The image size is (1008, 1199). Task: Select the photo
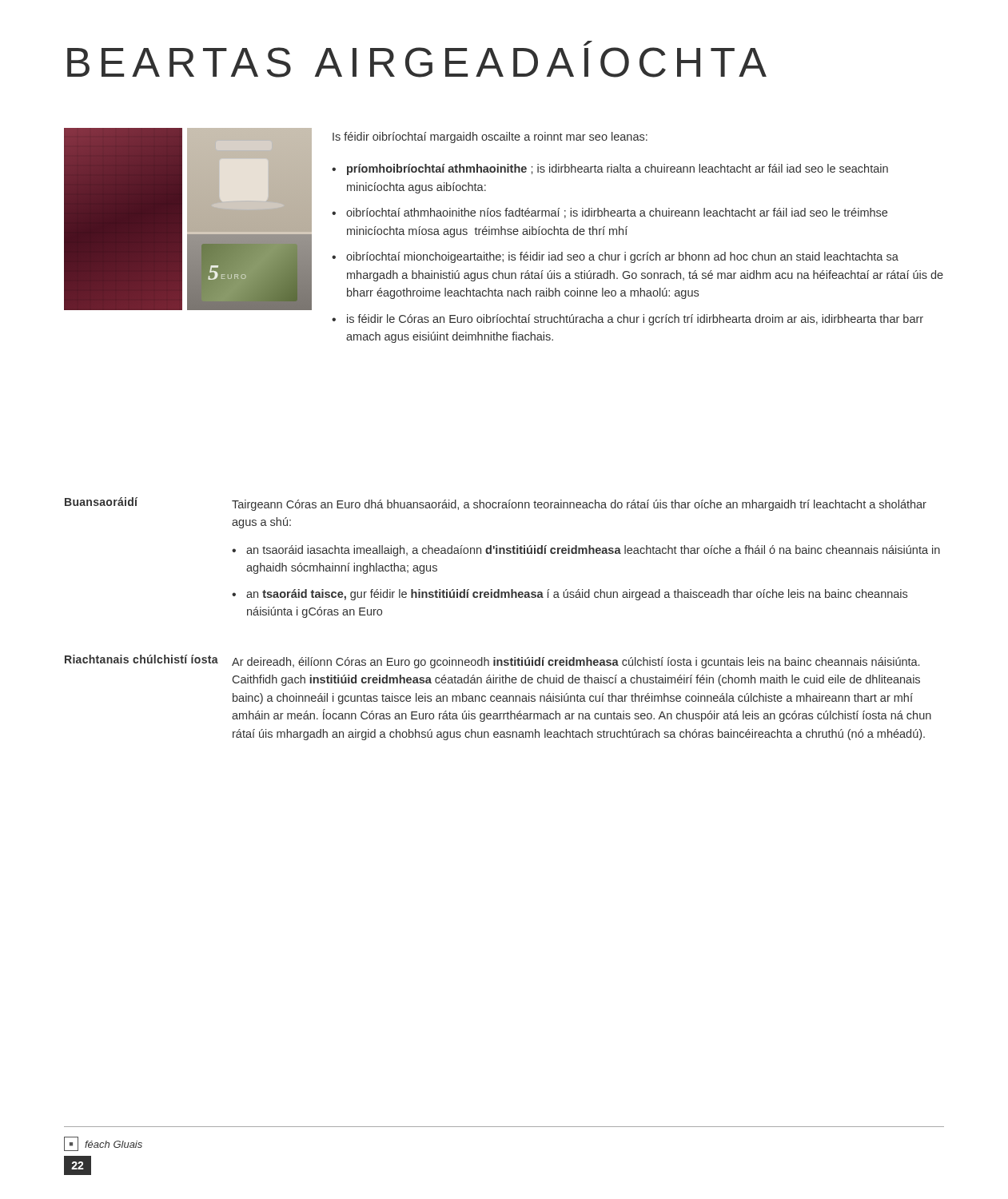[x=188, y=220]
